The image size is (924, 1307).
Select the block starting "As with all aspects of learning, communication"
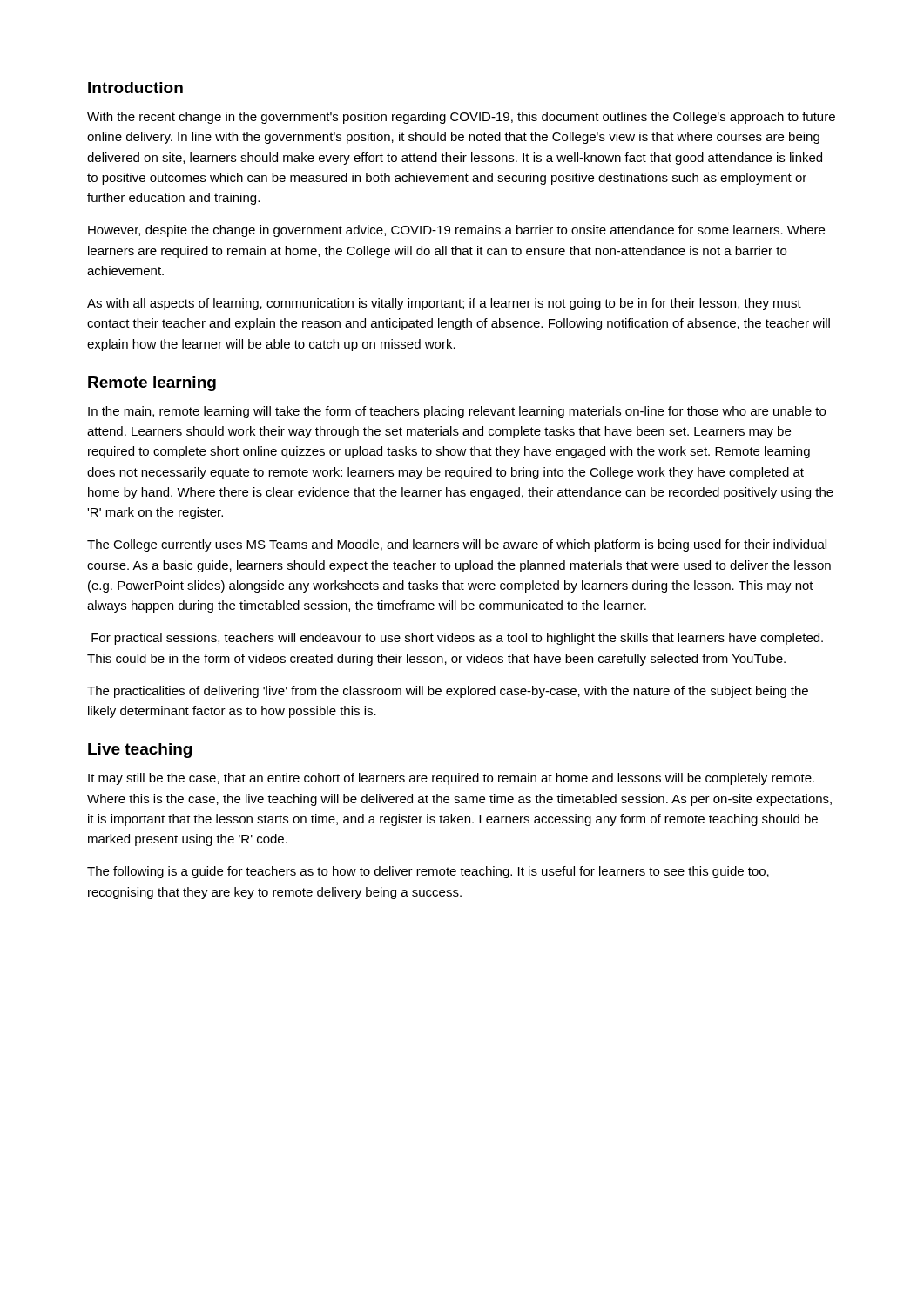459,323
